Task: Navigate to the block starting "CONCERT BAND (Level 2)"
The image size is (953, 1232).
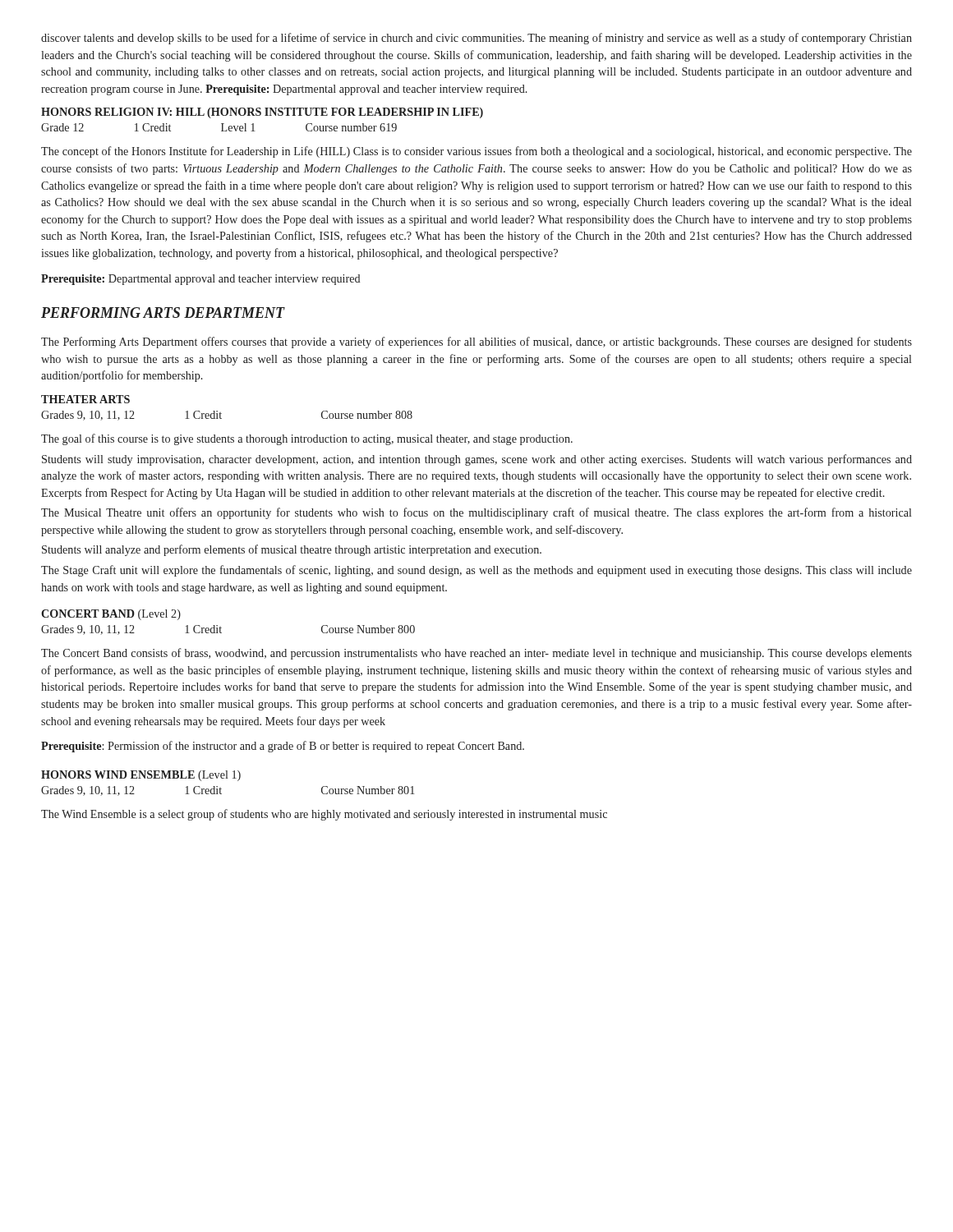Action: click(x=111, y=614)
